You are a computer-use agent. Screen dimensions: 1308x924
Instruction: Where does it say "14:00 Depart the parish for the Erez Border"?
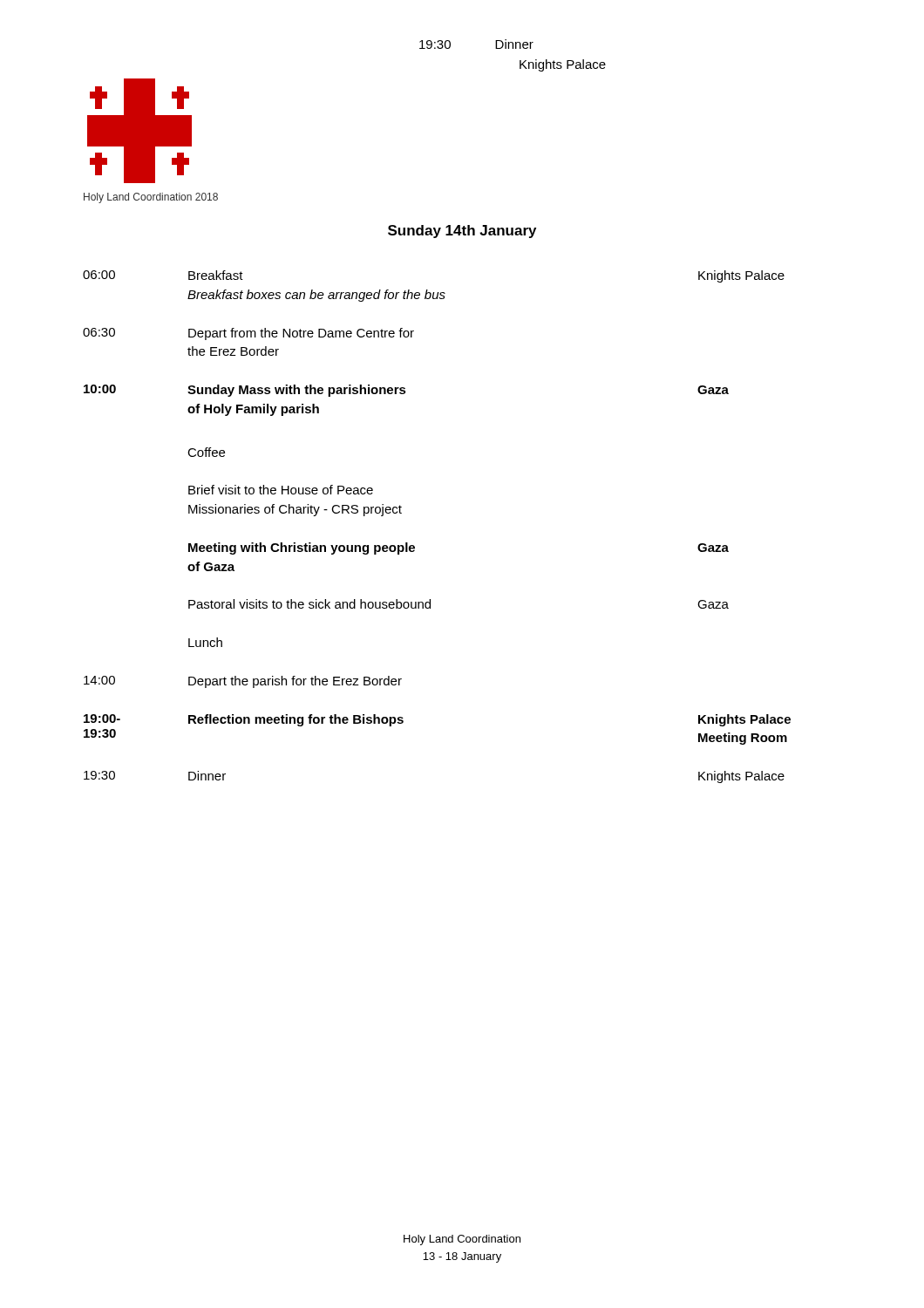coord(390,681)
